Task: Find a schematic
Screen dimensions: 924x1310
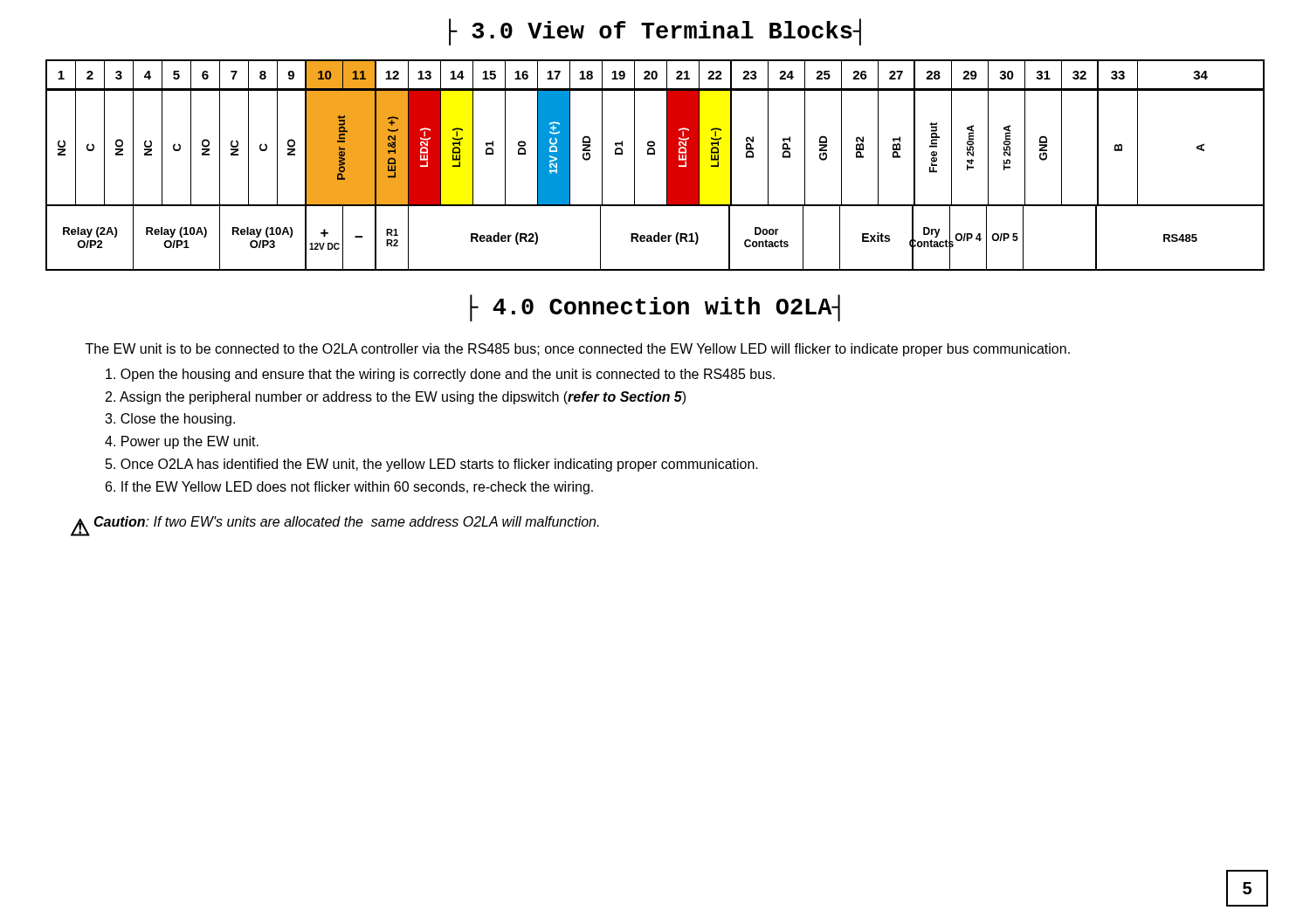Action: pyautogui.click(x=655, y=165)
